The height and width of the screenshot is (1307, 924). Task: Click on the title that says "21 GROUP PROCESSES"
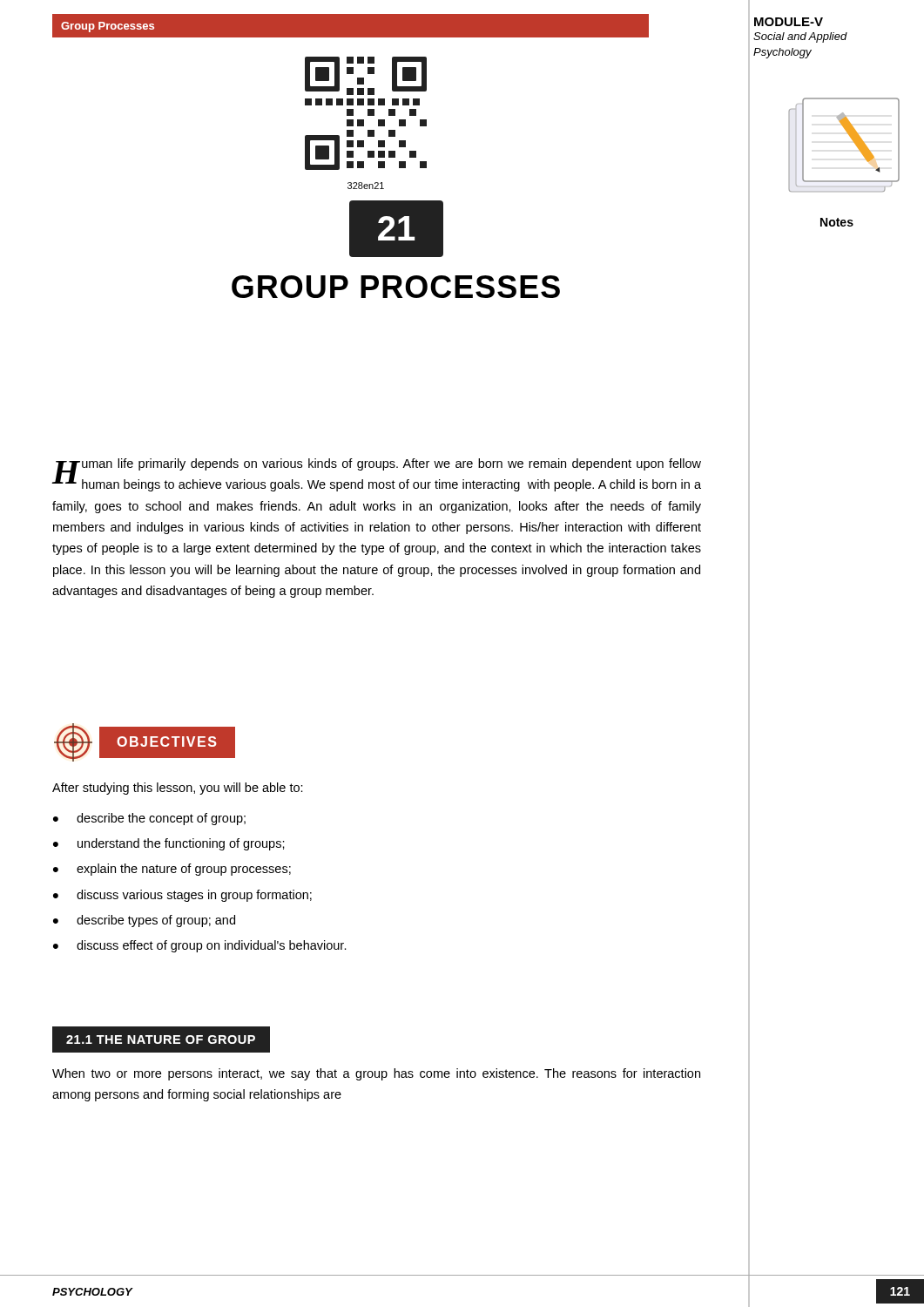(396, 253)
